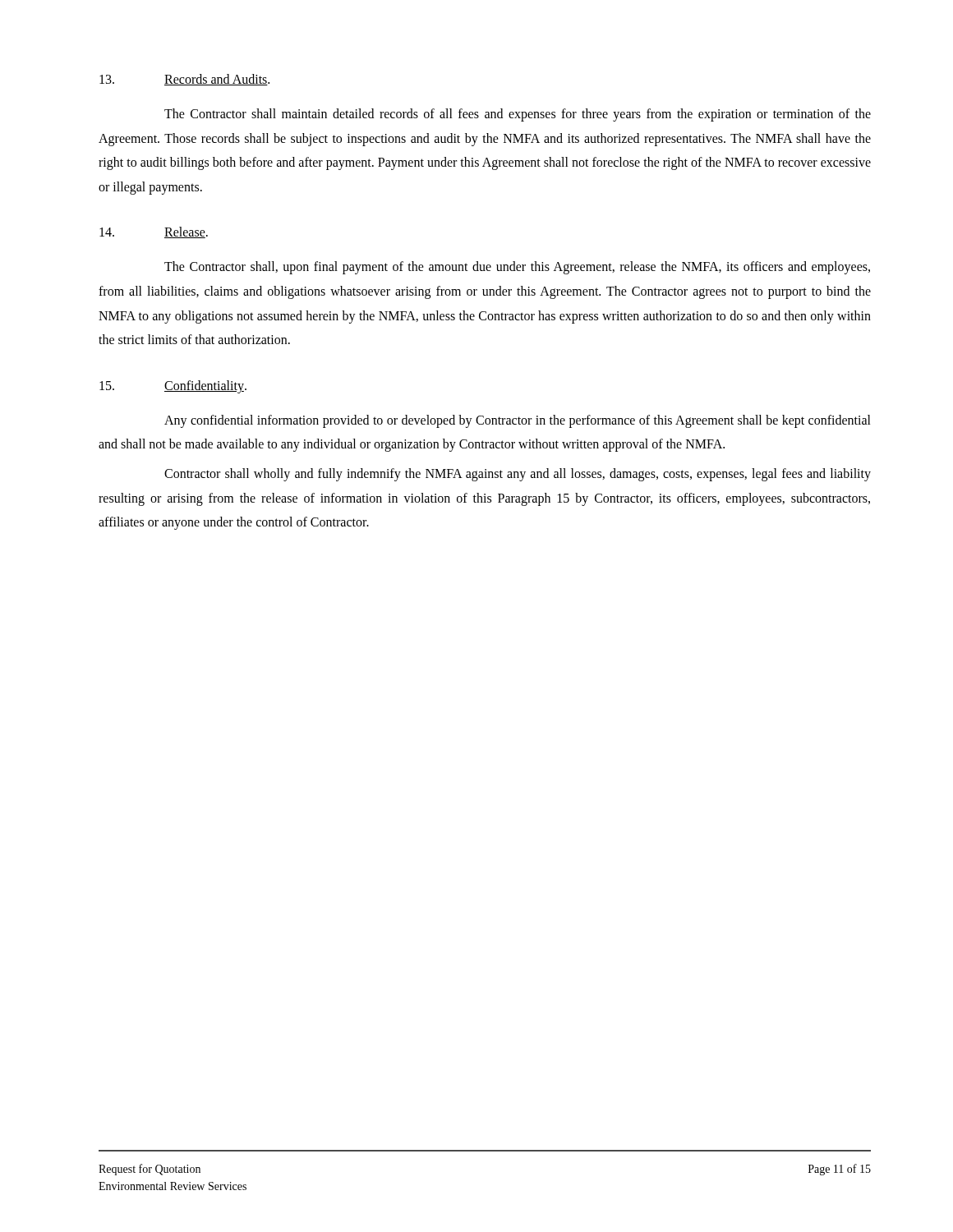Select the passage starting "The Contractor shall maintain detailed records of all"
The width and height of the screenshot is (953, 1232).
pyautogui.click(x=485, y=150)
